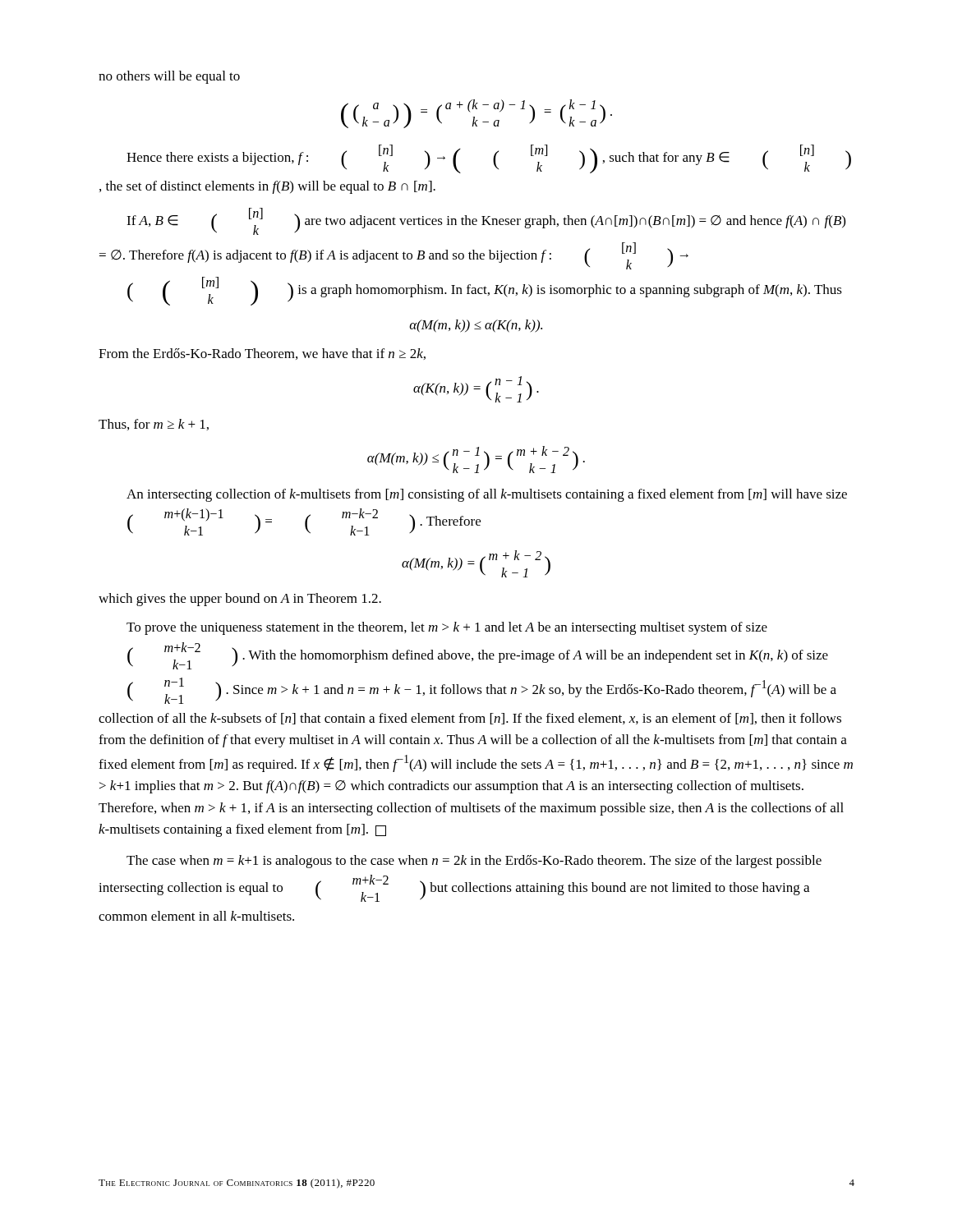Image resolution: width=953 pixels, height=1232 pixels.
Task: Select the block starting "Hence there exists a"
Action: (x=489, y=159)
